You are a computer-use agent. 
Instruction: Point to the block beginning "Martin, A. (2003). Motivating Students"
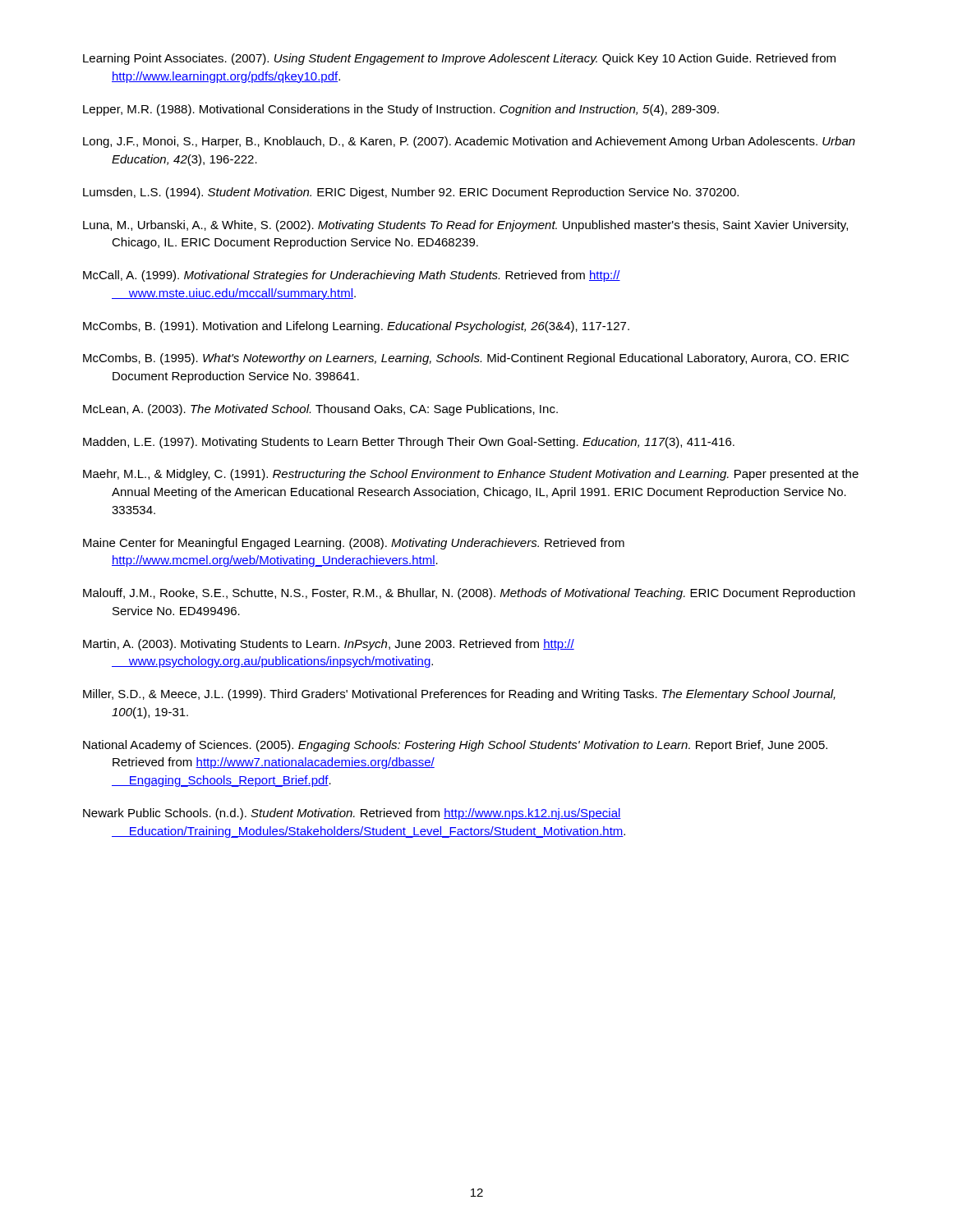[328, 652]
